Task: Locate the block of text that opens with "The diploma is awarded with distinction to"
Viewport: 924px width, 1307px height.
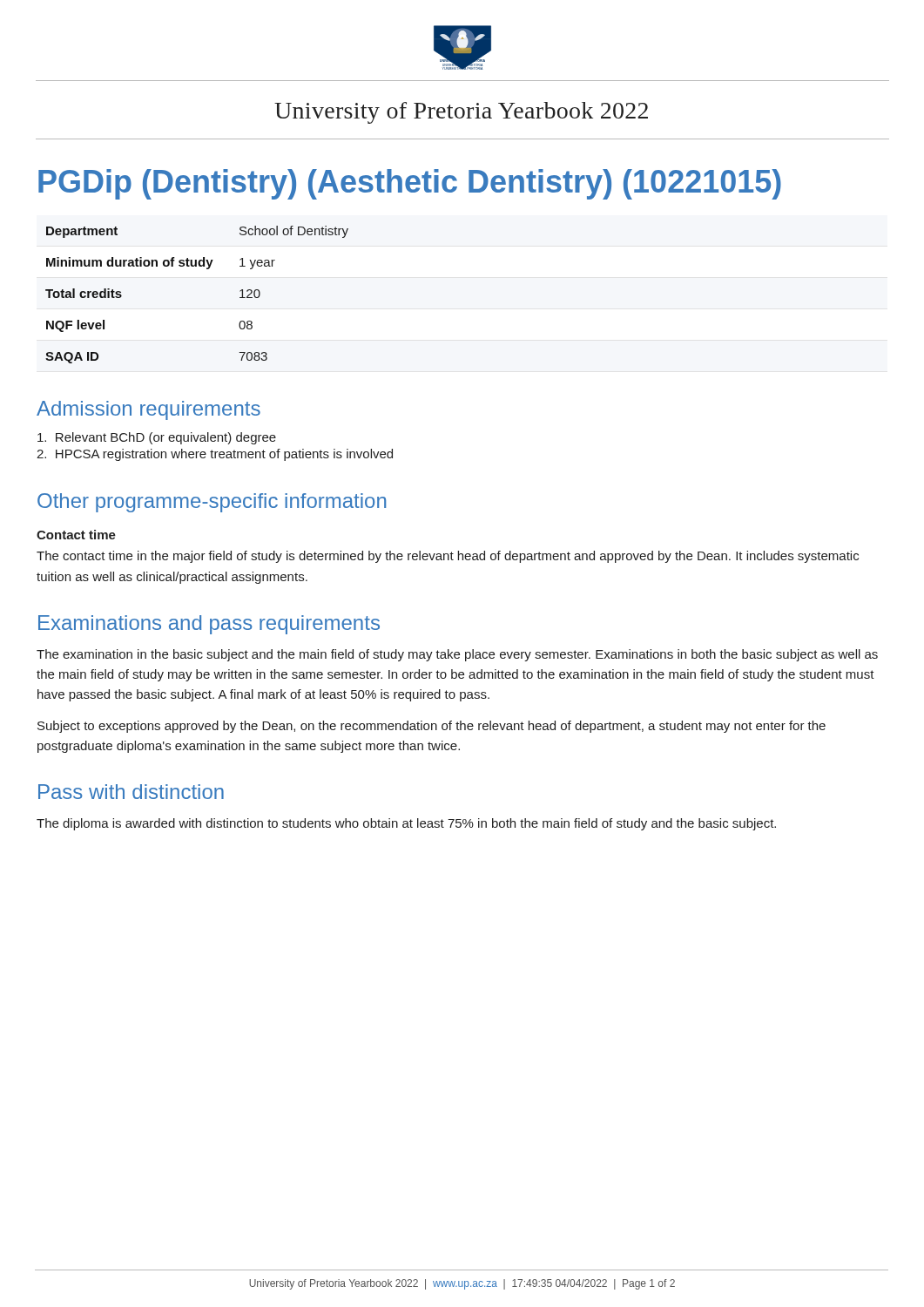Action: [x=407, y=823]
